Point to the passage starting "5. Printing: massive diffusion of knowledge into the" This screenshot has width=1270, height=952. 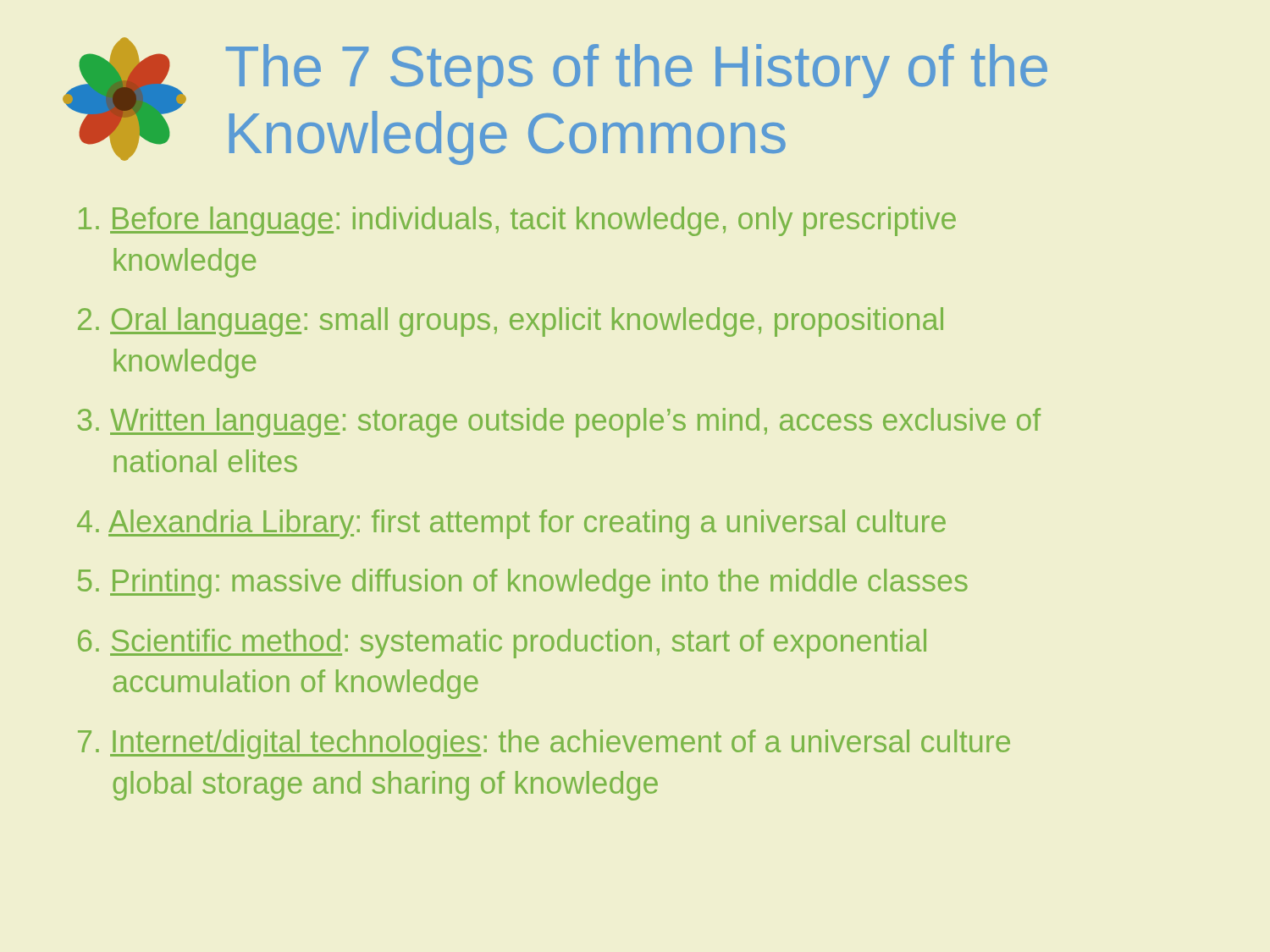tap(522, 581)
